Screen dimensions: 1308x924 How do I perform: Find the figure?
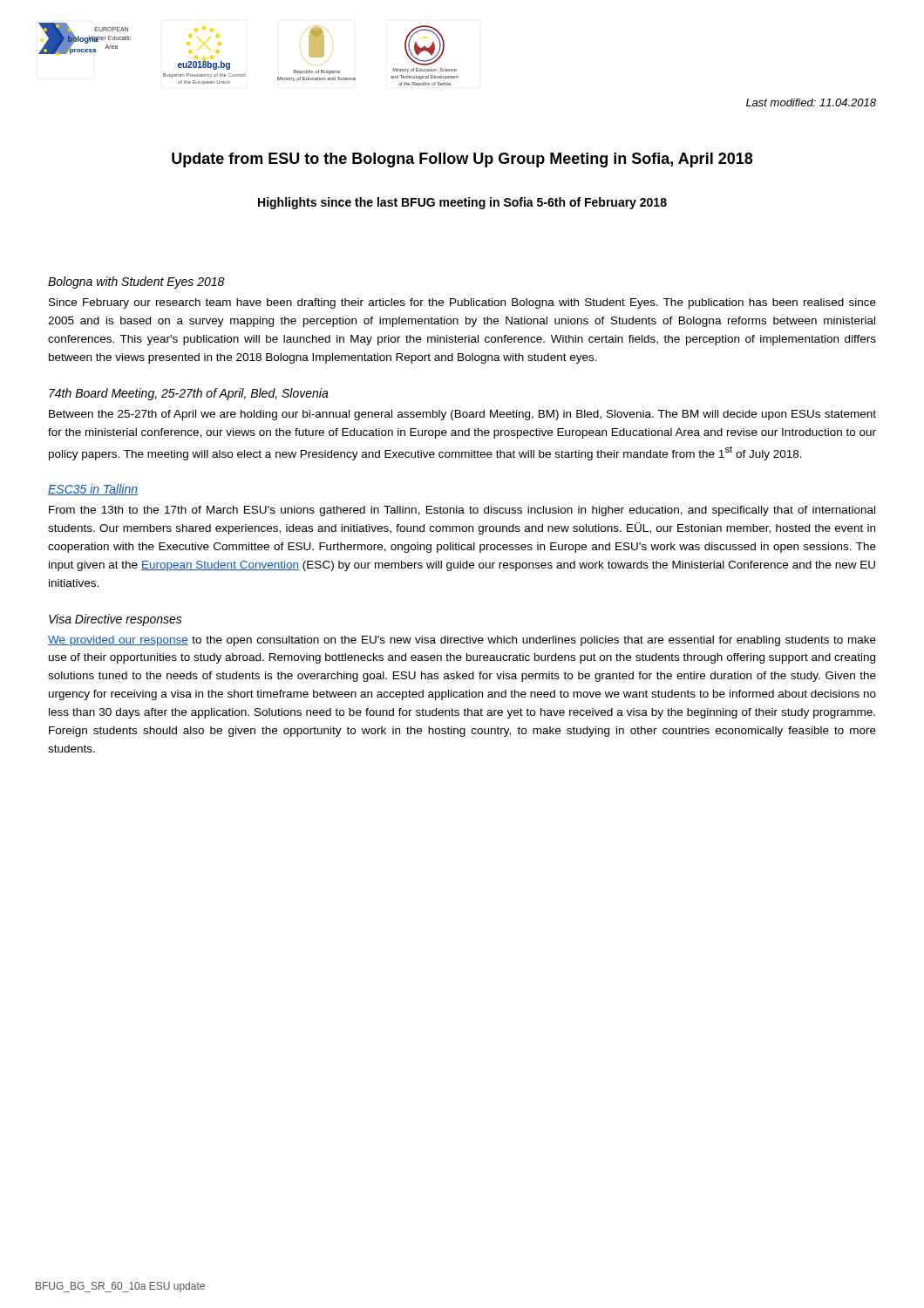click(258, 54)
